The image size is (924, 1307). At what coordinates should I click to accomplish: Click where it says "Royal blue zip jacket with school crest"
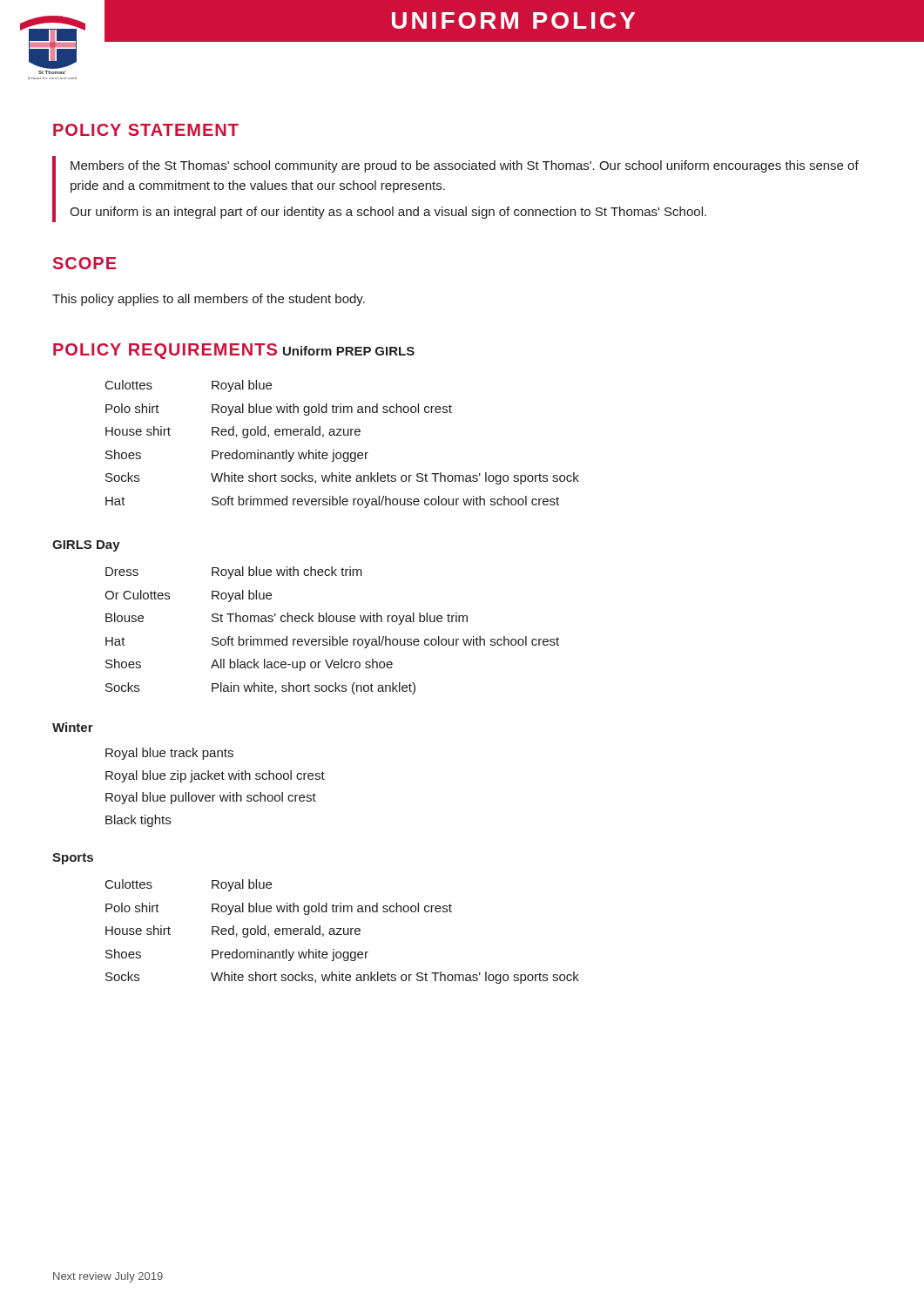[x=215, y=775]
